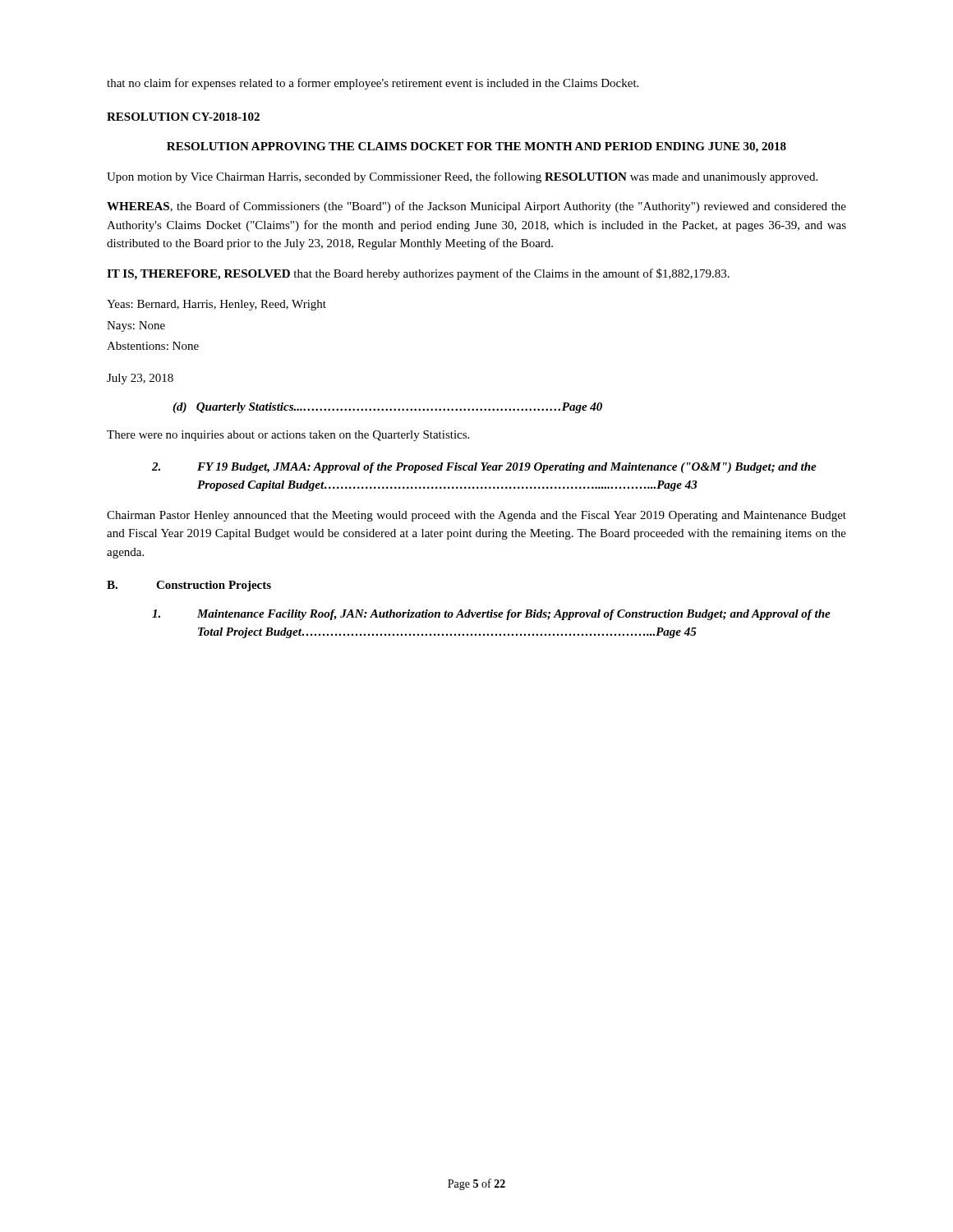
Task: Point to the block beginning "There were no"
Action: 476,435
